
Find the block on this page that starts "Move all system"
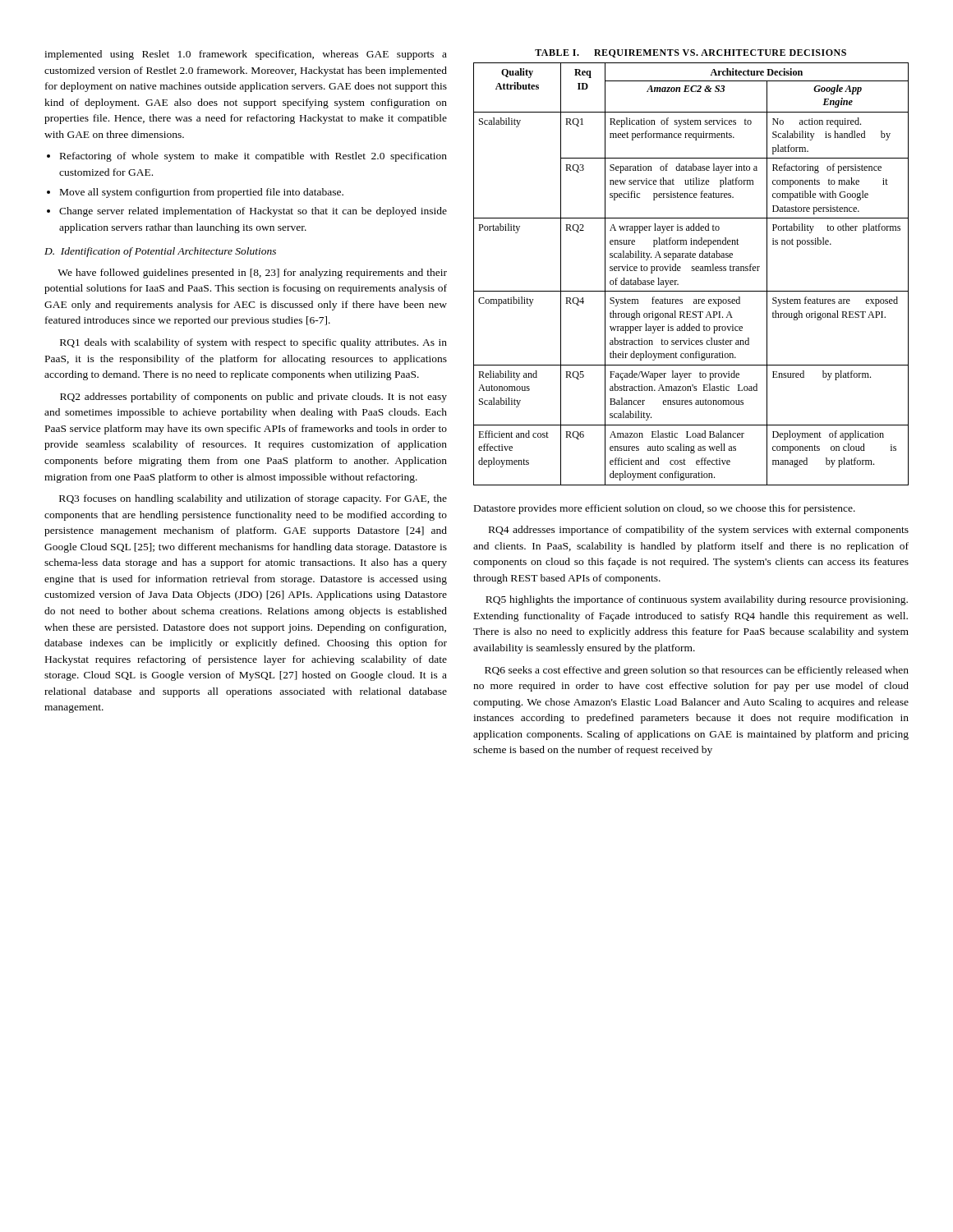click(x=253, y=192)
